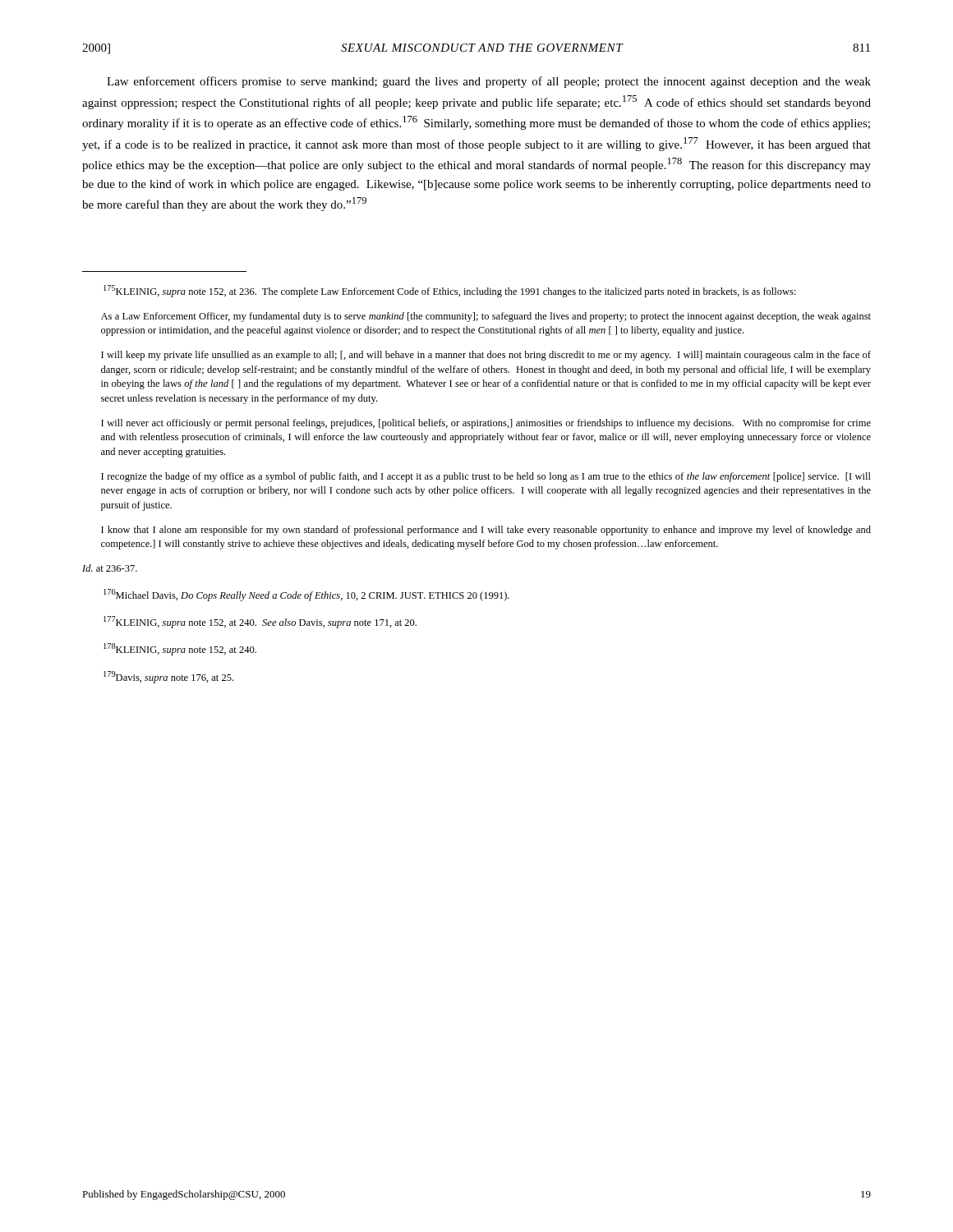Locate the block of text that opens with "Law enforcement officers"
Screen dimensions: 1232x953
click(476, 143)
